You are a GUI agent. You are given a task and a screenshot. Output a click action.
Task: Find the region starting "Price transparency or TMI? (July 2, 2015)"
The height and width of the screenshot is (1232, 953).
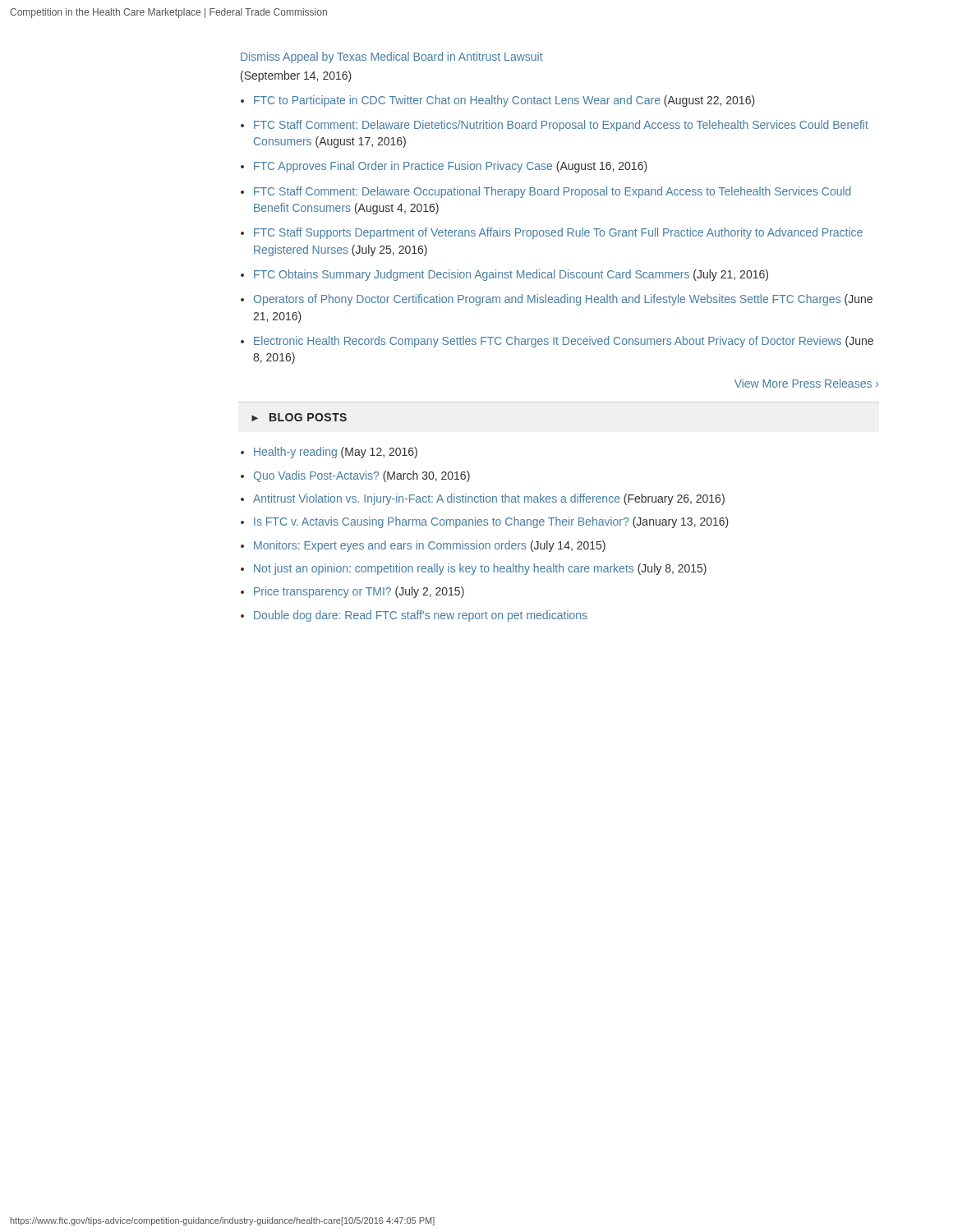(x=359, y=592)
